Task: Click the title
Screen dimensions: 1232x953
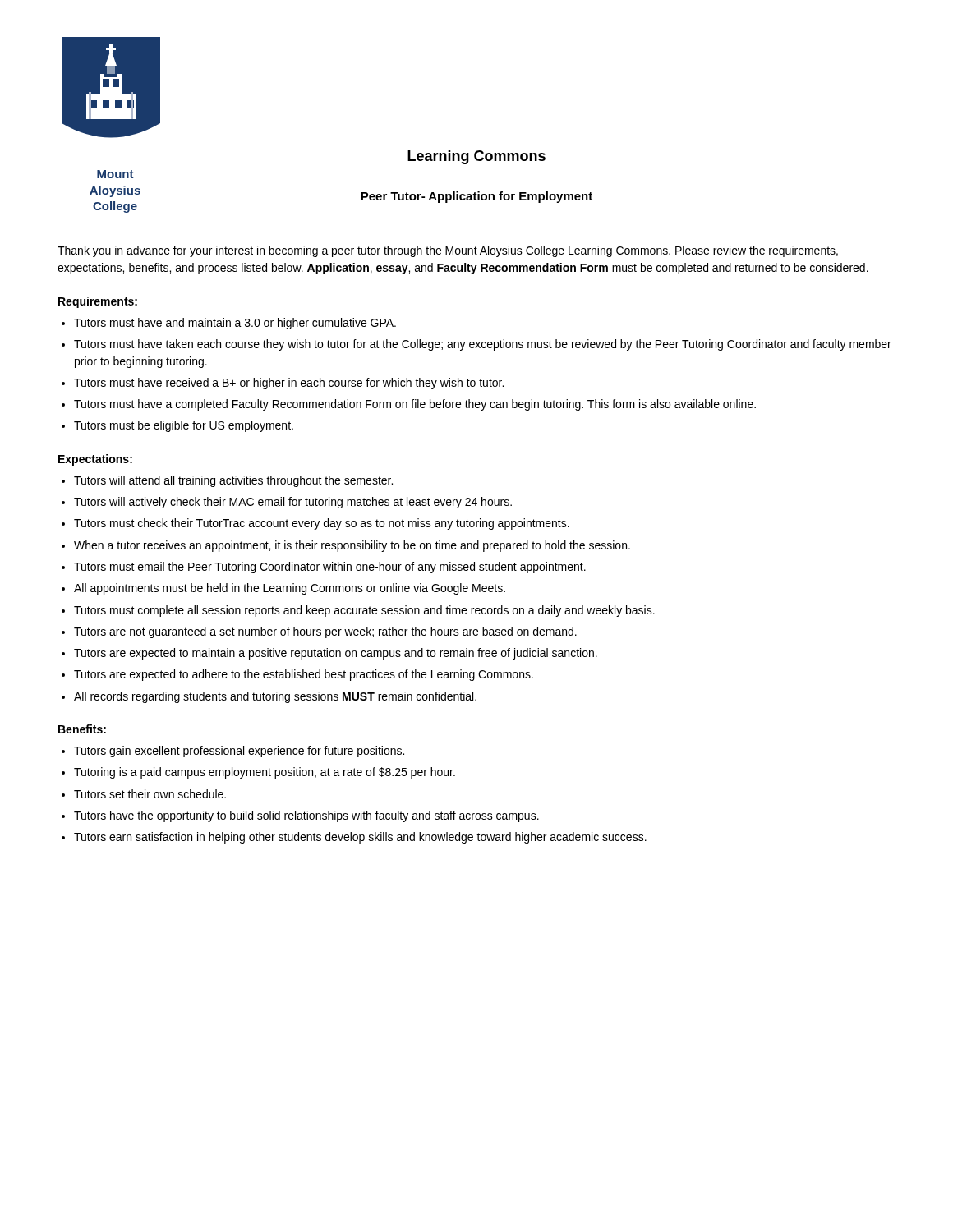Action: click(476, 156)
